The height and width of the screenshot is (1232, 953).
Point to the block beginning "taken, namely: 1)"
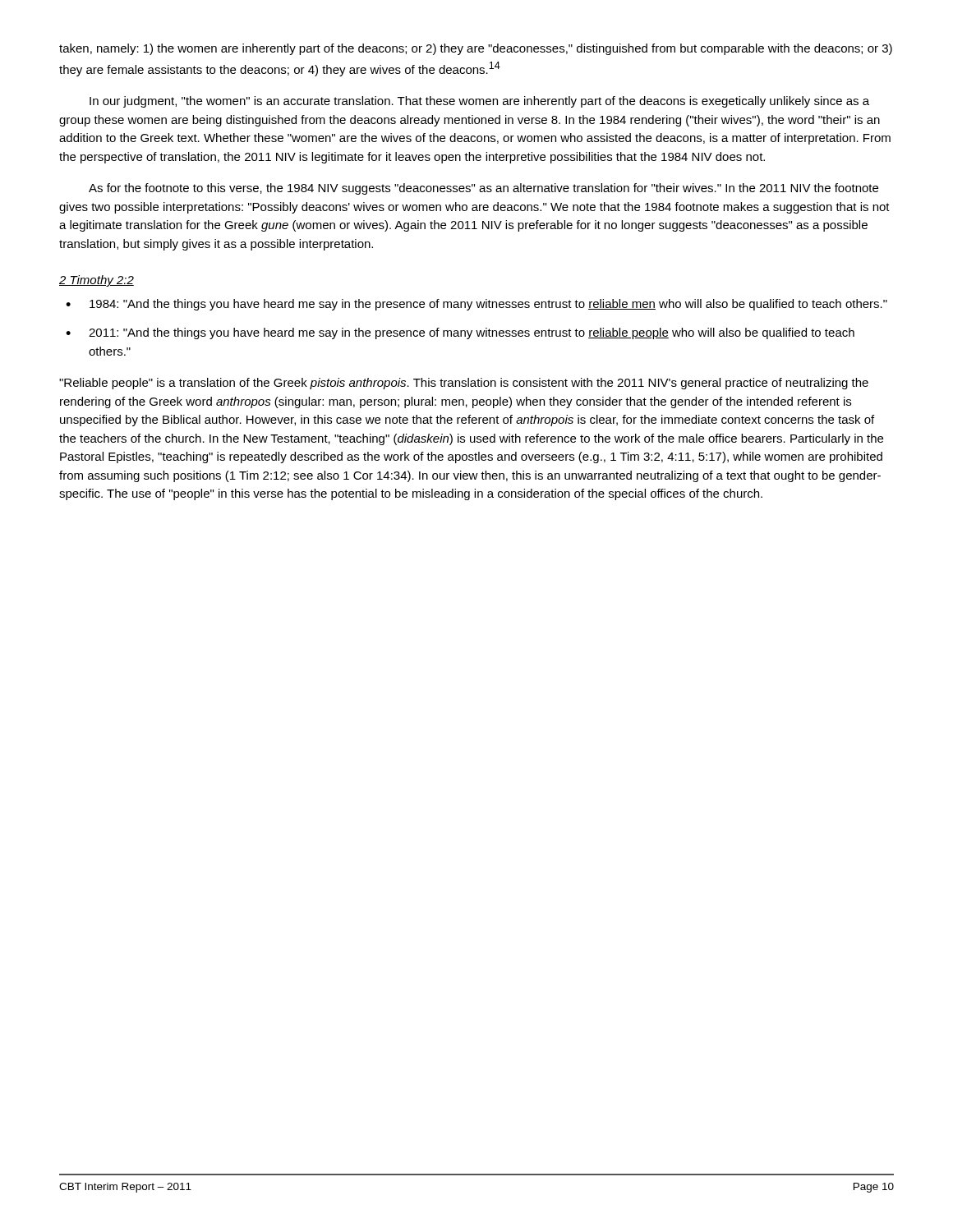click(476, 59)
